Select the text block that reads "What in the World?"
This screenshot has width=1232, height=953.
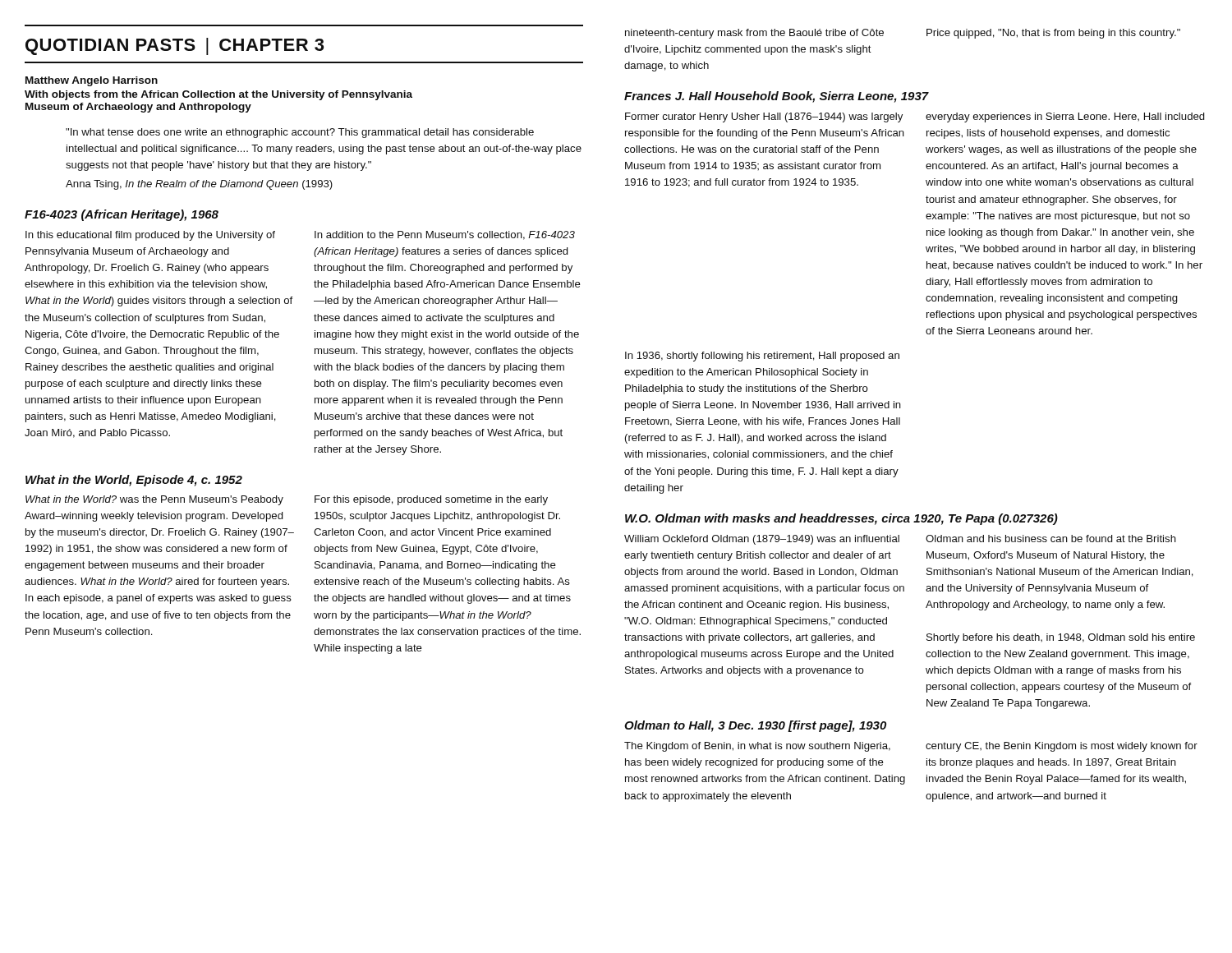point(304,574)
